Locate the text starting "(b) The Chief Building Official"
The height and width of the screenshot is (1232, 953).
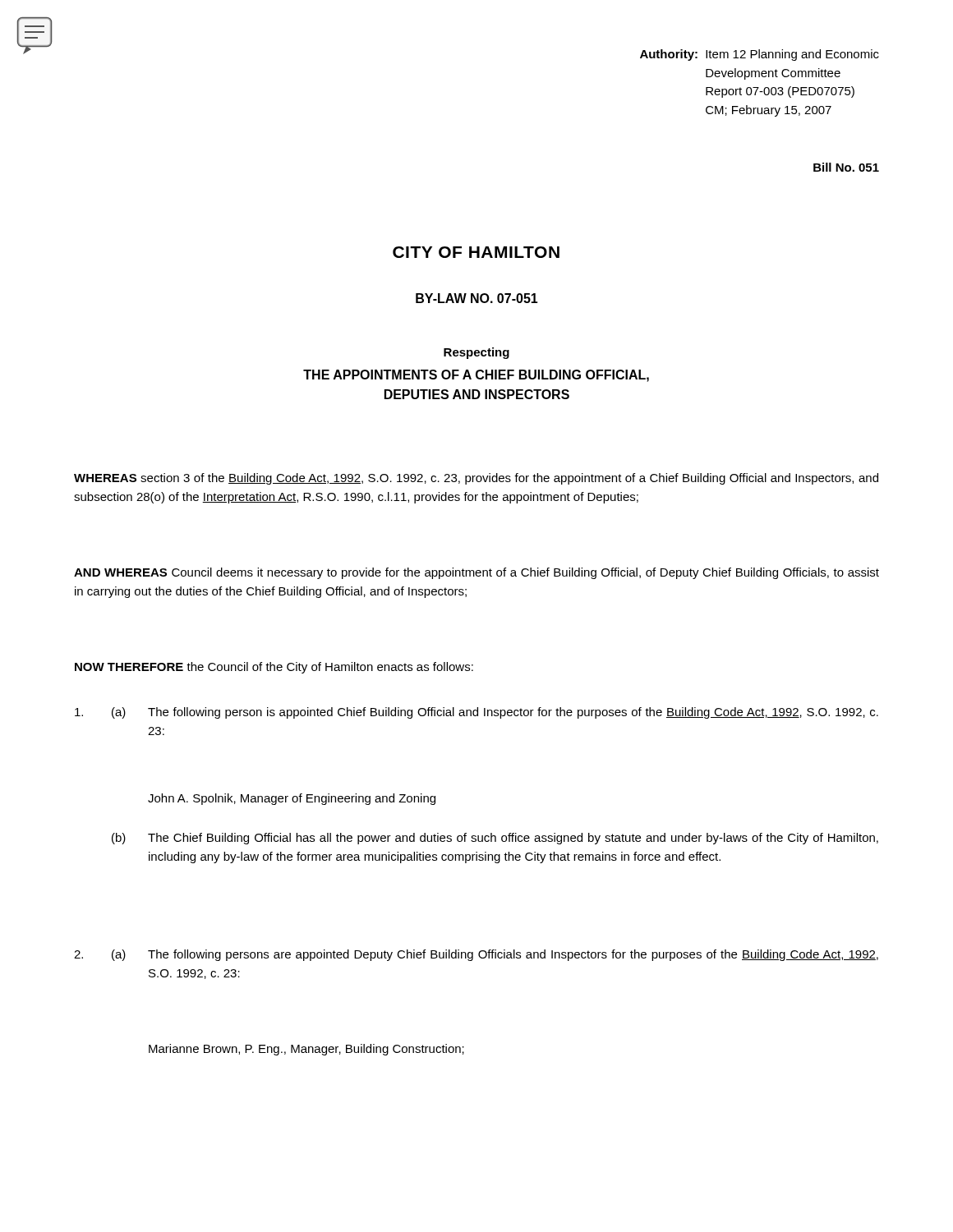(476, 847)
